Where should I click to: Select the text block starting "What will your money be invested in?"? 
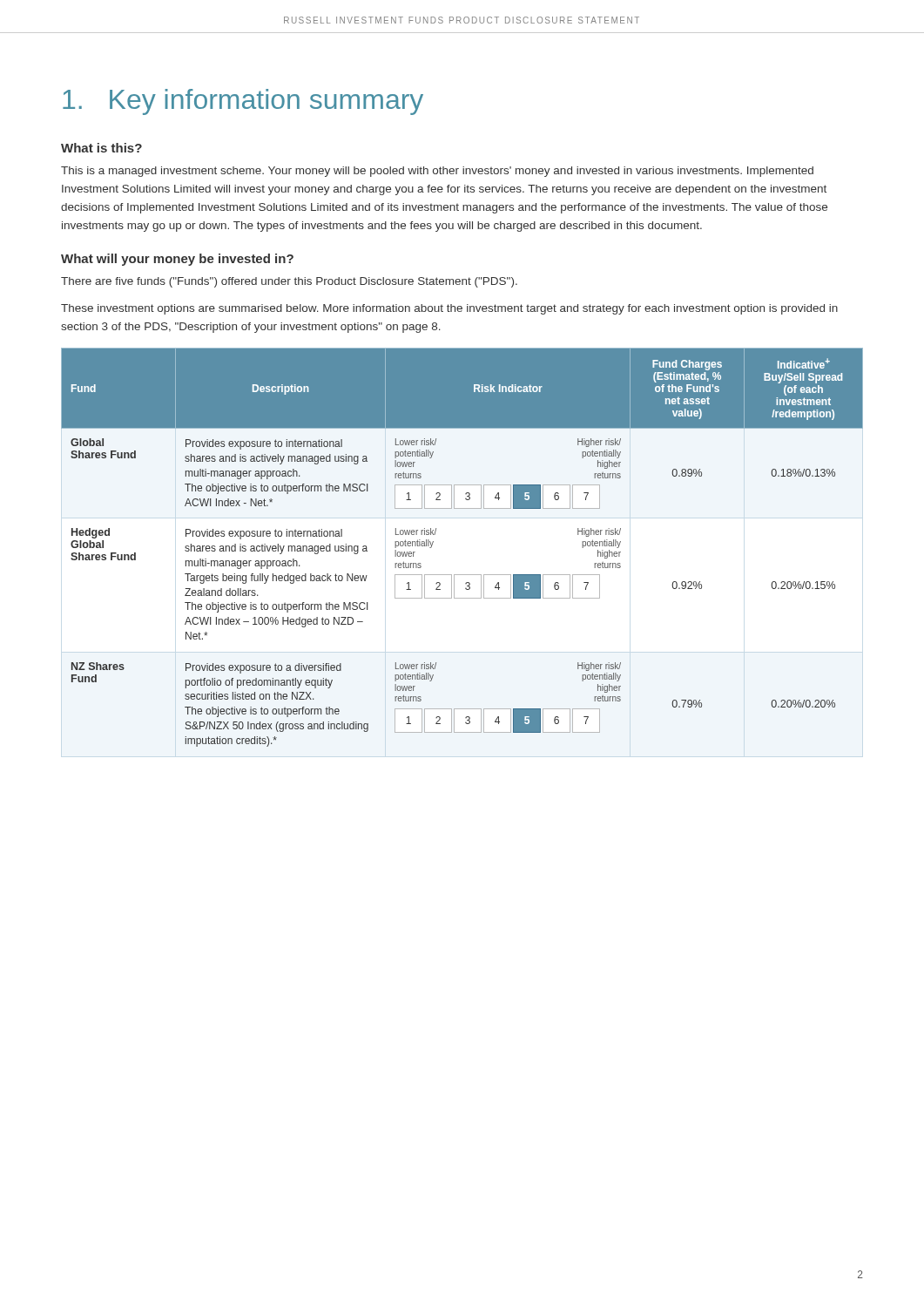pyautogui.click(x=177, y=260)
